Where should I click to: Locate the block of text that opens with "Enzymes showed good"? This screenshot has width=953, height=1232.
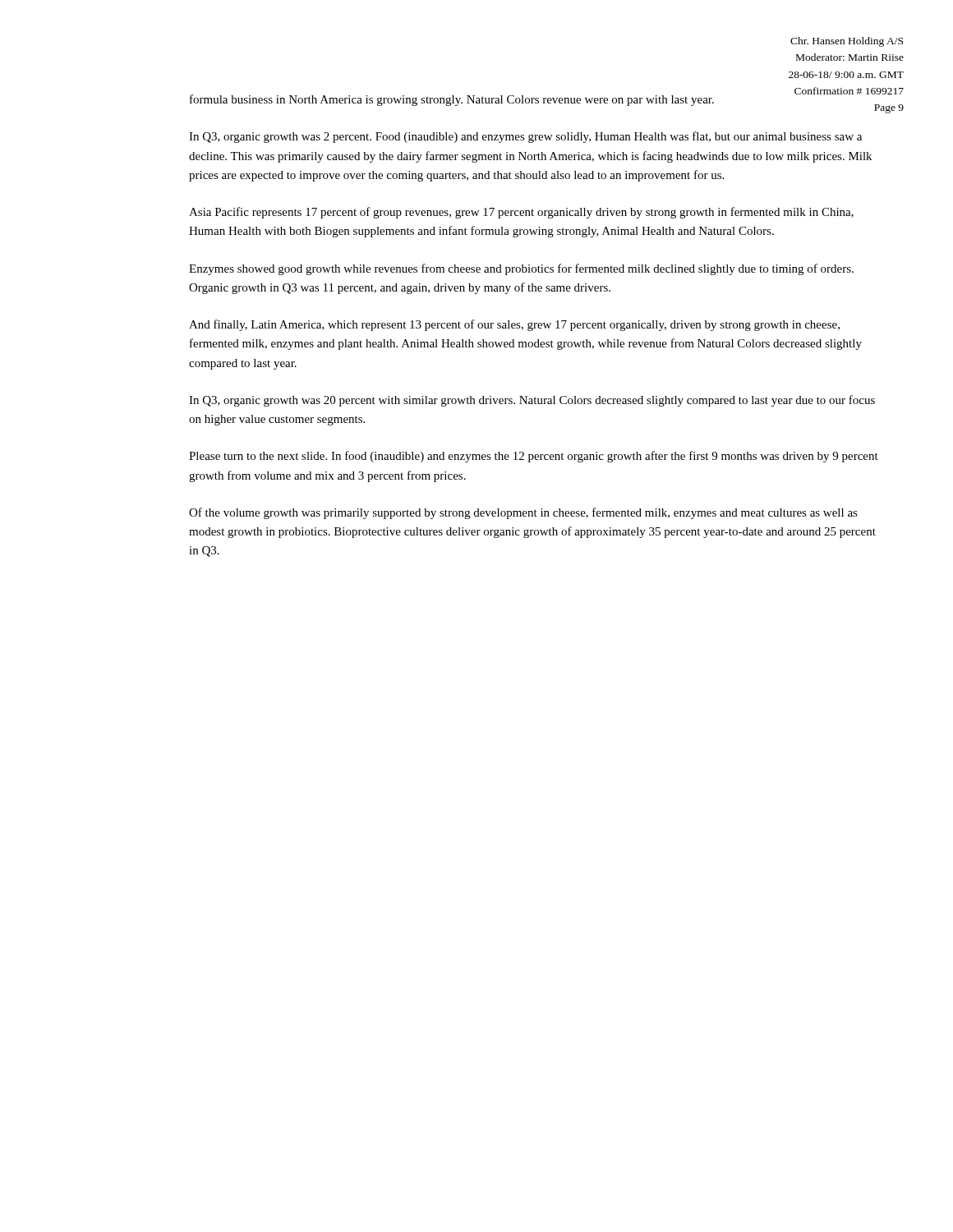click(522, 278)
